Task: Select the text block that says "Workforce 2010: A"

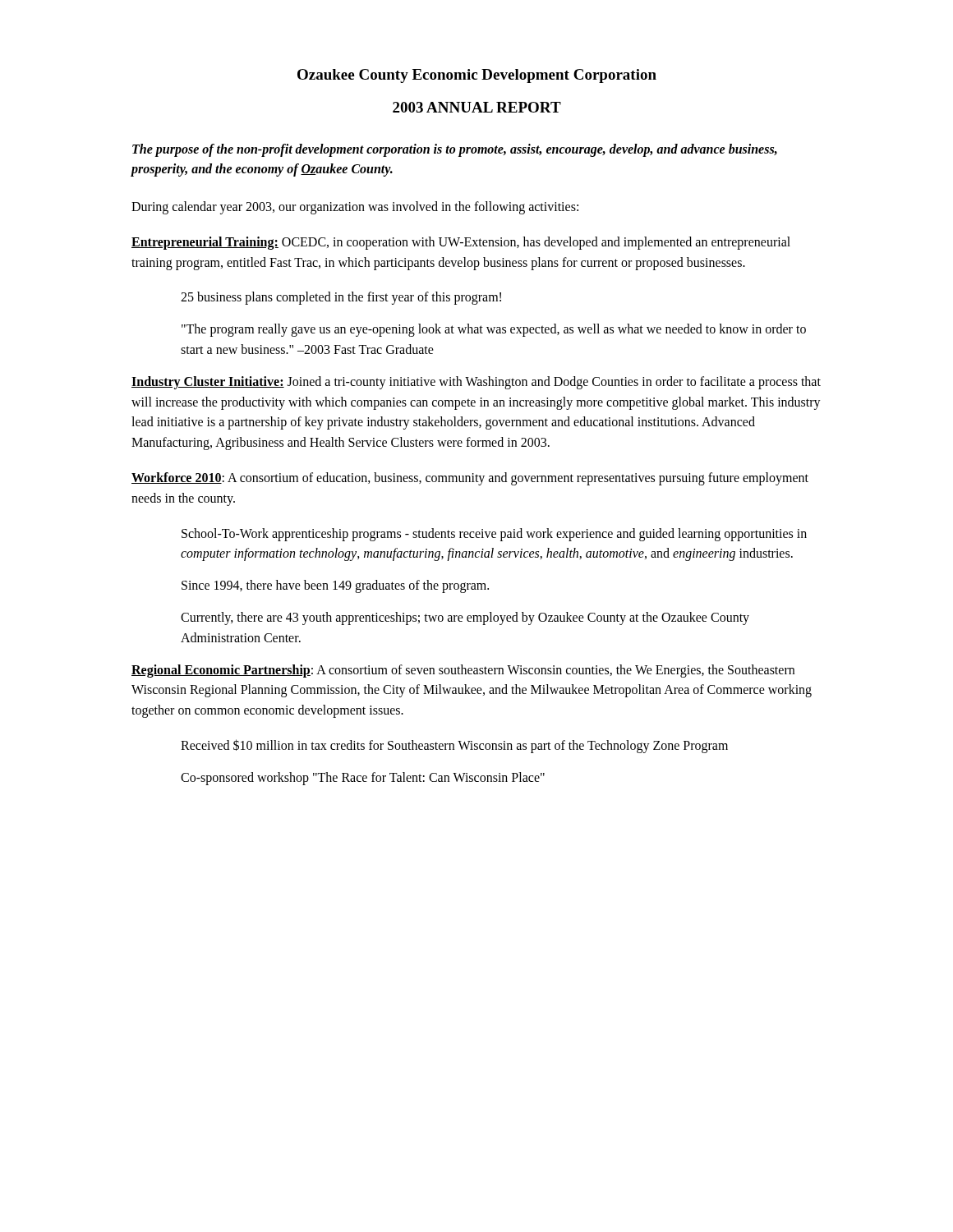Action: 470,488
